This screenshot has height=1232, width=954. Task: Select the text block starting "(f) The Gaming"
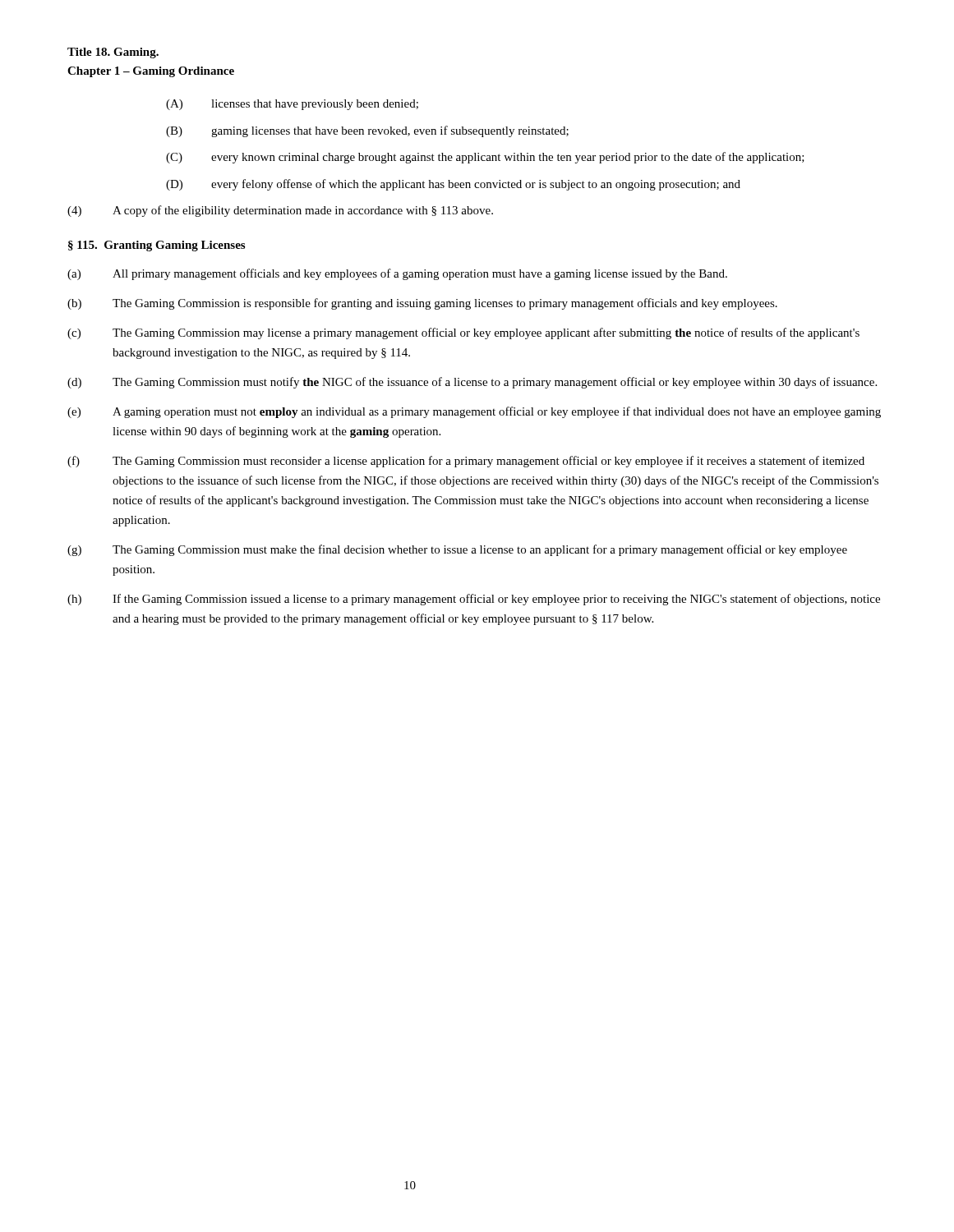pos(477,490)
